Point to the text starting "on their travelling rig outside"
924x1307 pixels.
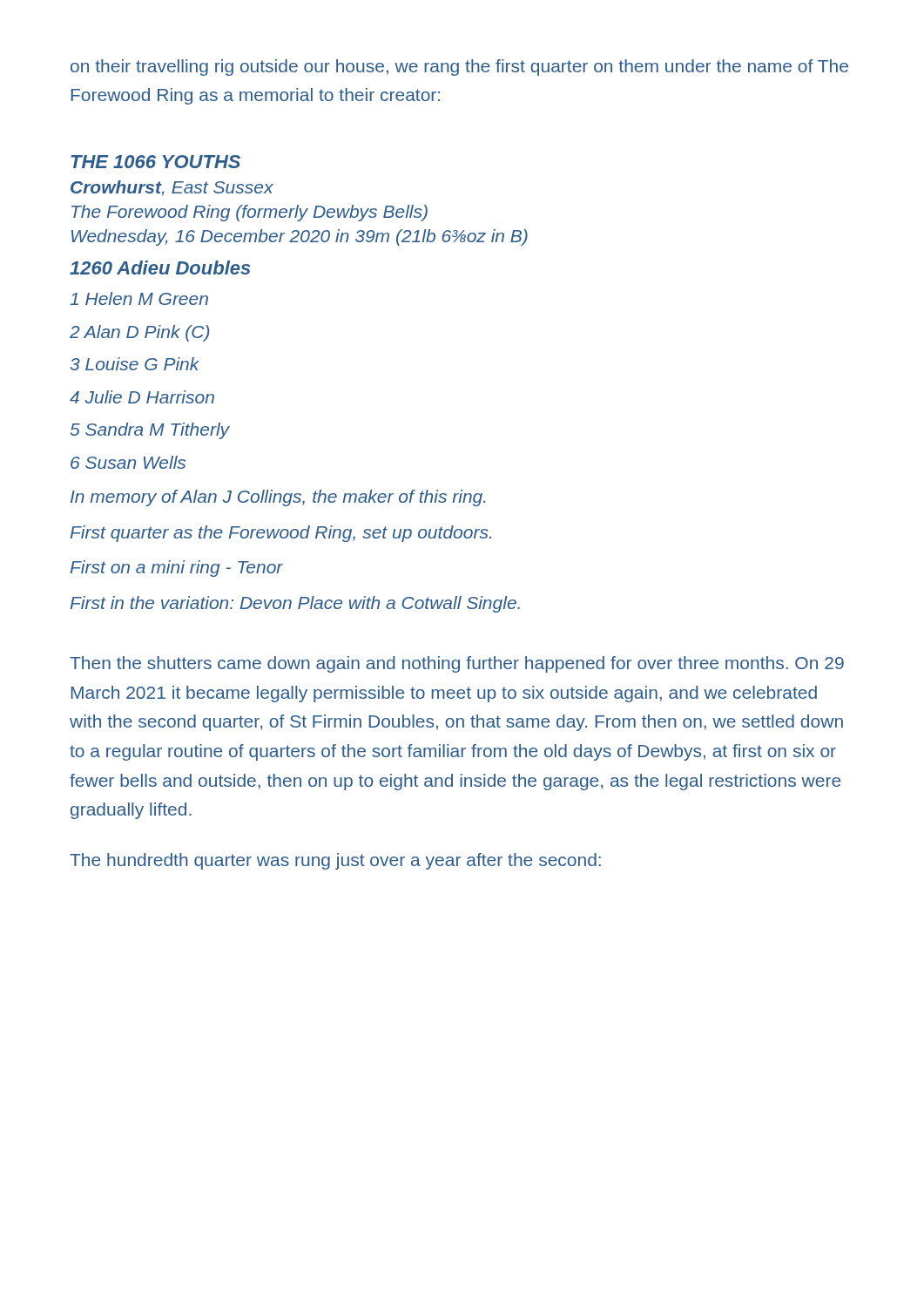click(x=459, y=80)
